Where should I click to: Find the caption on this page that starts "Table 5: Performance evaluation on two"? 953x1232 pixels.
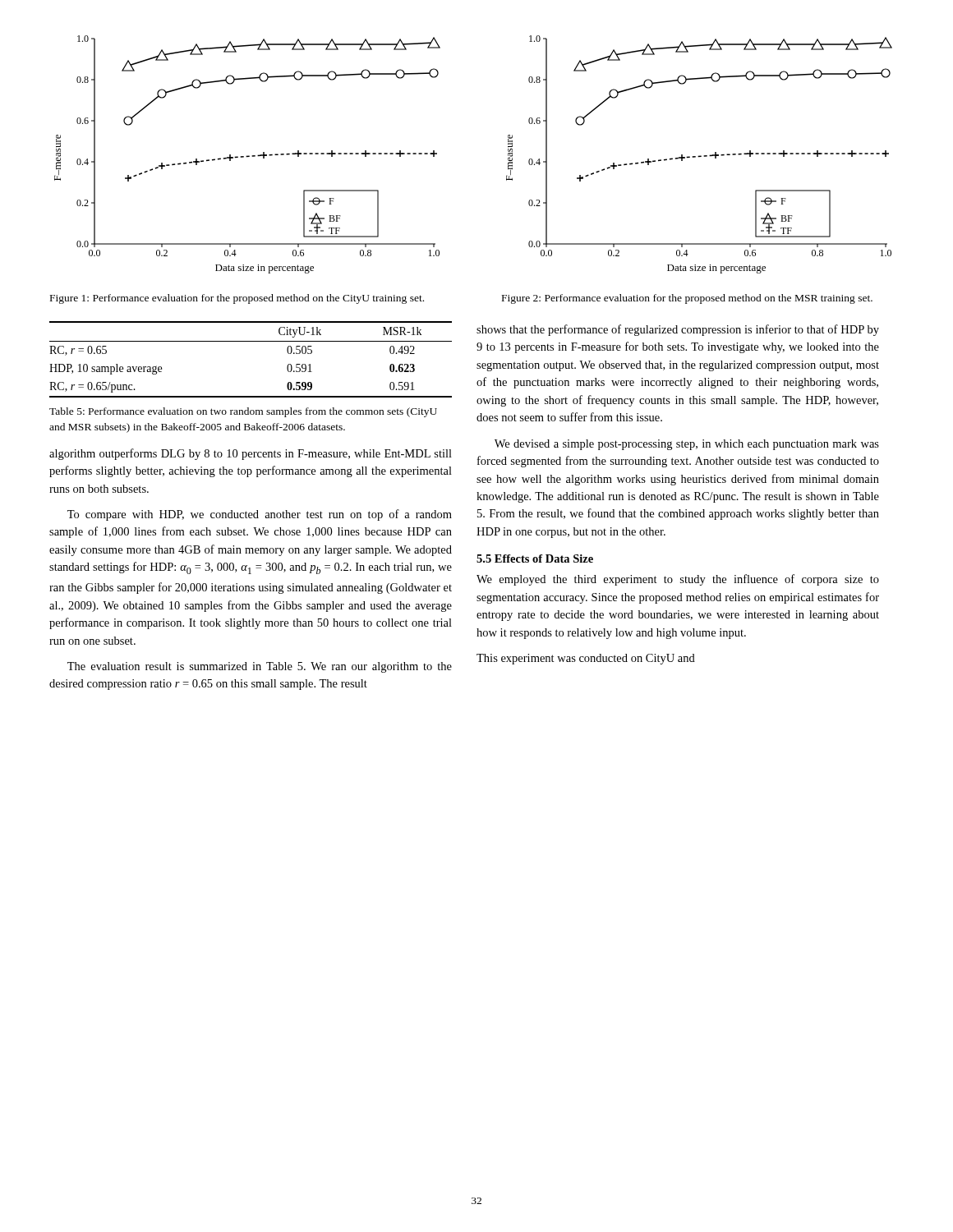point(243,419)
